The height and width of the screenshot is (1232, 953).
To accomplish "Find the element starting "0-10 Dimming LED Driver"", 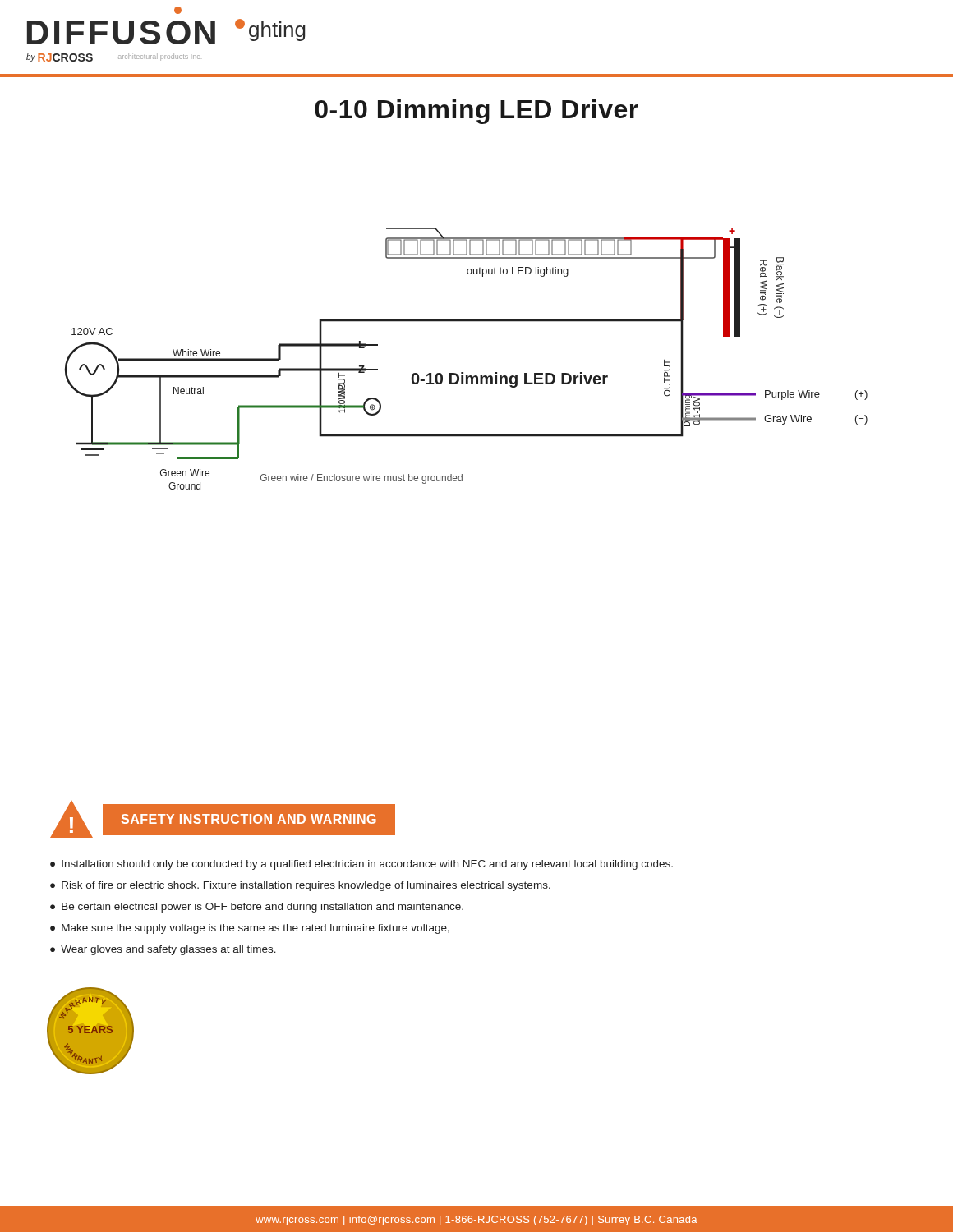I will [x=476, y=109].
